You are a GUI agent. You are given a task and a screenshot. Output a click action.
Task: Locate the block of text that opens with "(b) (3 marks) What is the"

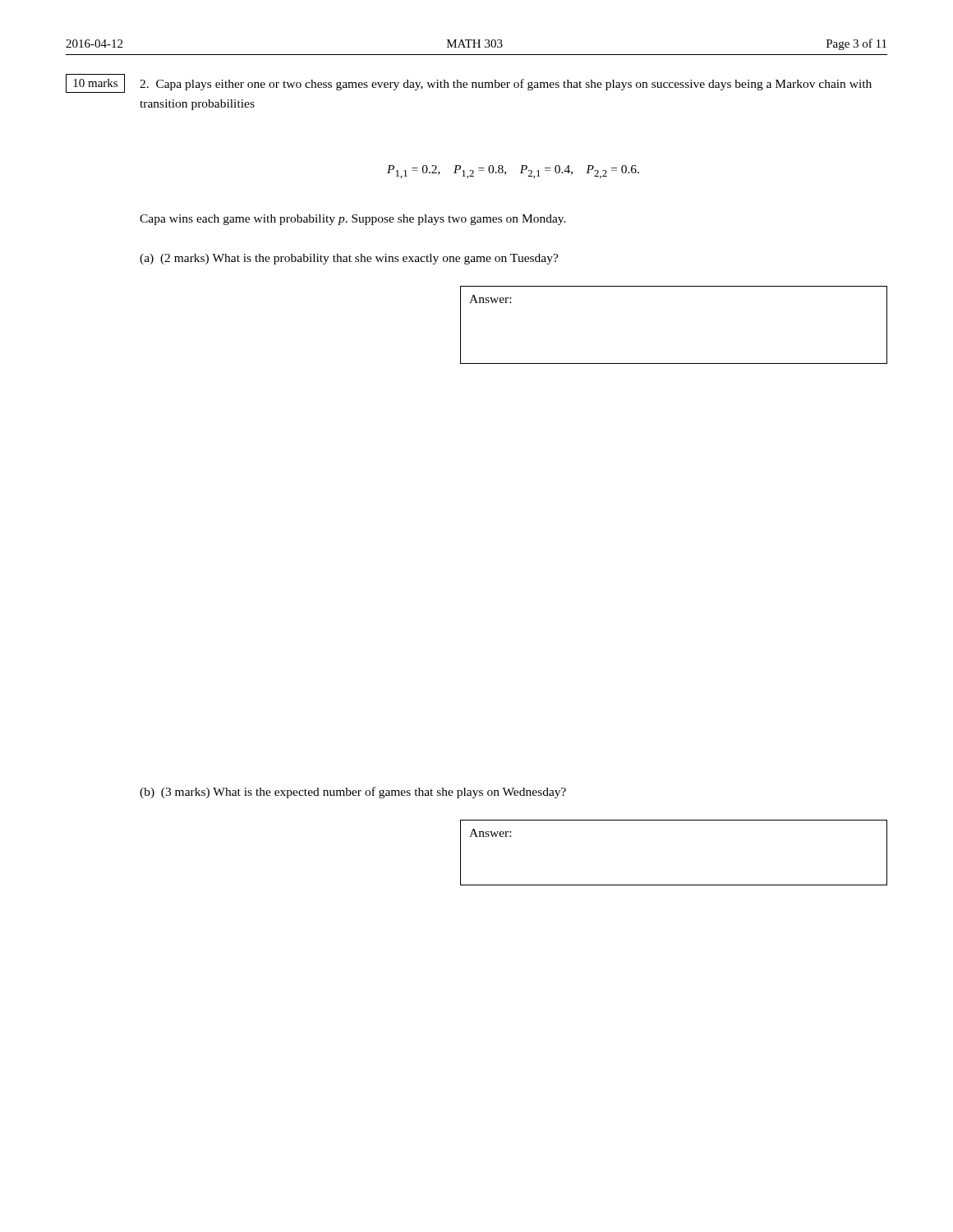[x=353, y=791]
